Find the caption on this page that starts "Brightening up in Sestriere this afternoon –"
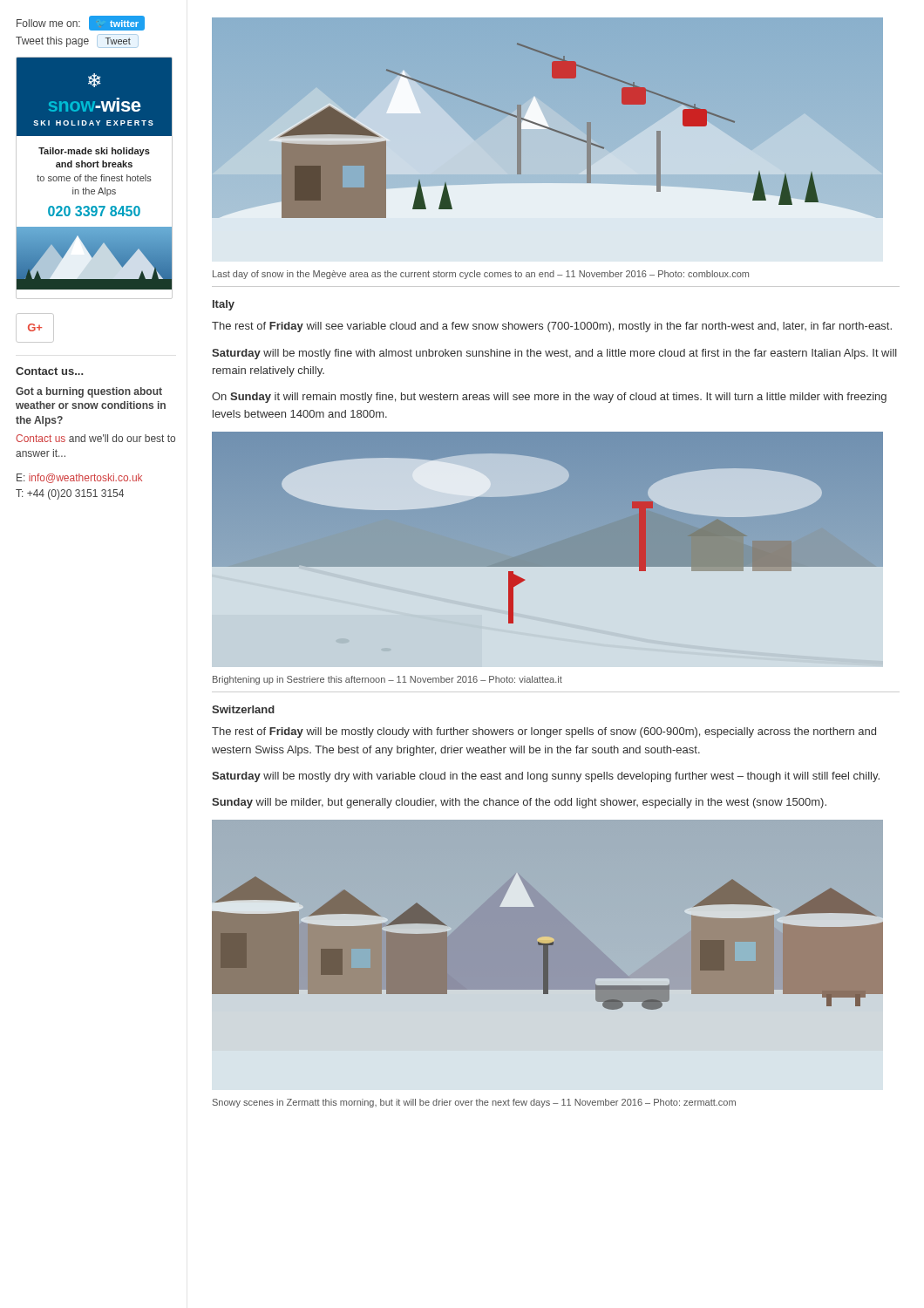Image resolution: width=924 pixels, height=1308 pixels. click(387, 679)
